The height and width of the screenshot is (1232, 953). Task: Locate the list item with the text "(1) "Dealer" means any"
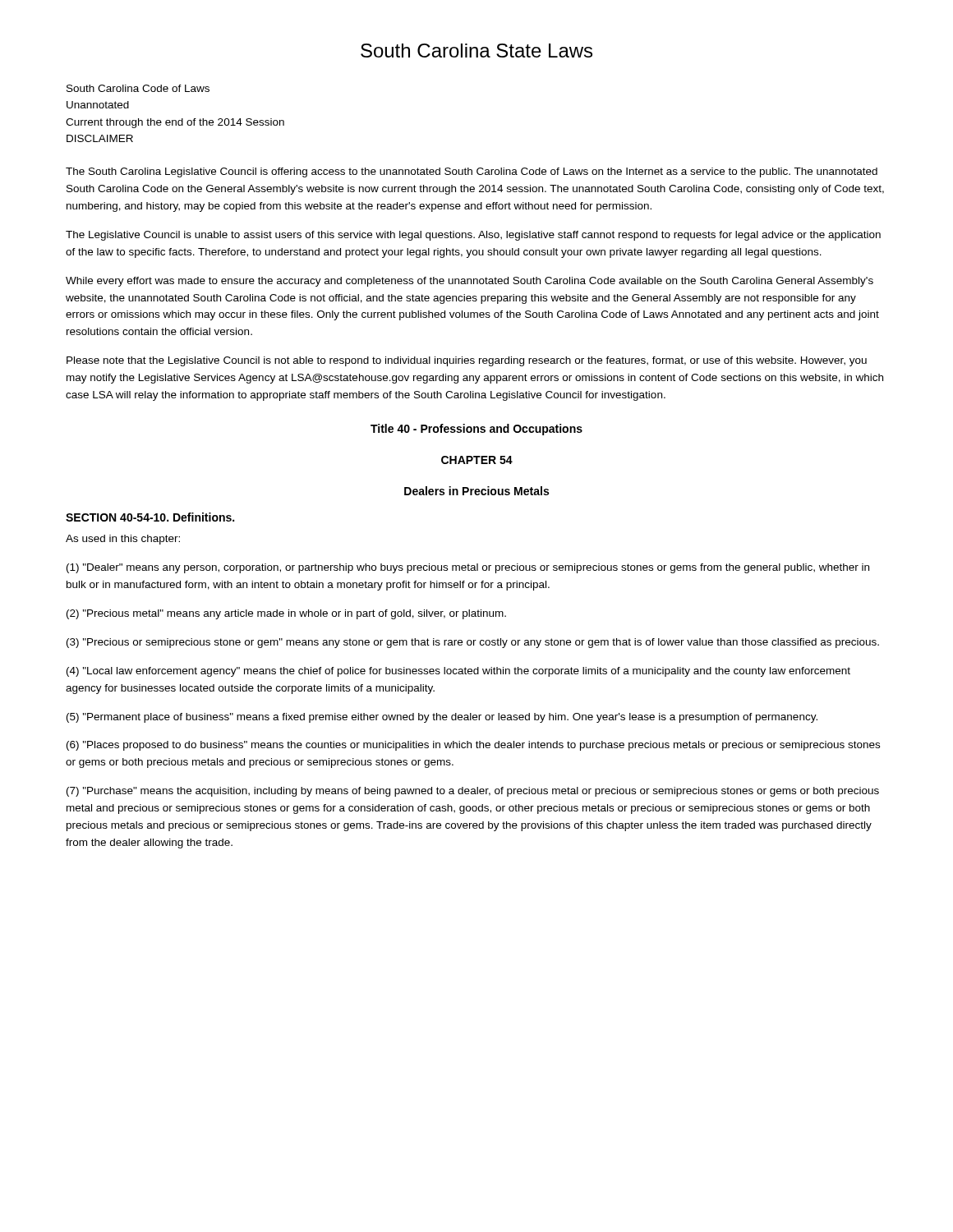(x=468, y=576)
